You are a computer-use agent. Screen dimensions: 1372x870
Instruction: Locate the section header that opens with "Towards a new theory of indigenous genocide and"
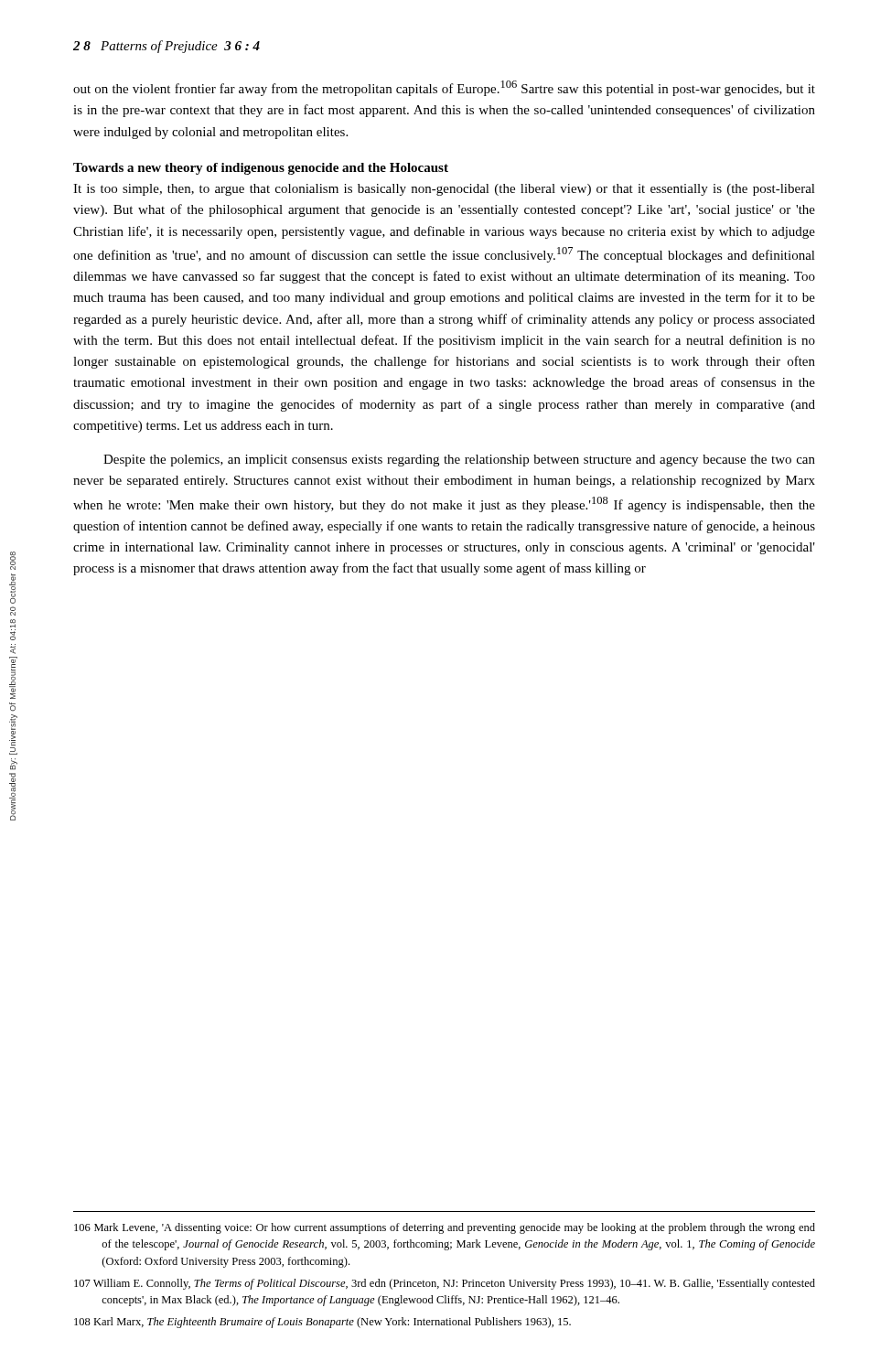click(261, 167)
